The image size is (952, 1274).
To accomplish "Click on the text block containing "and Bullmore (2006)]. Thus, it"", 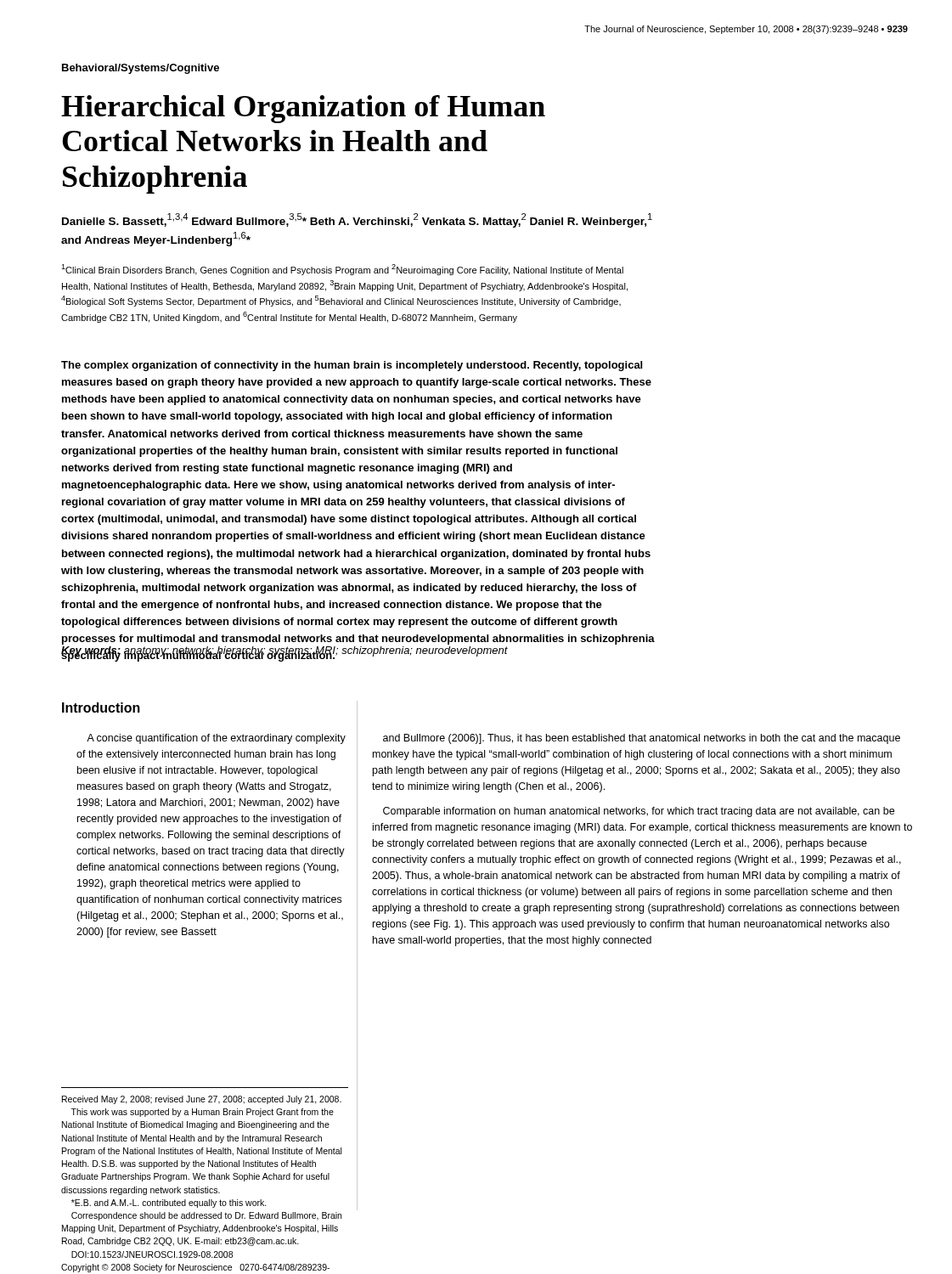I will point(643,840).
